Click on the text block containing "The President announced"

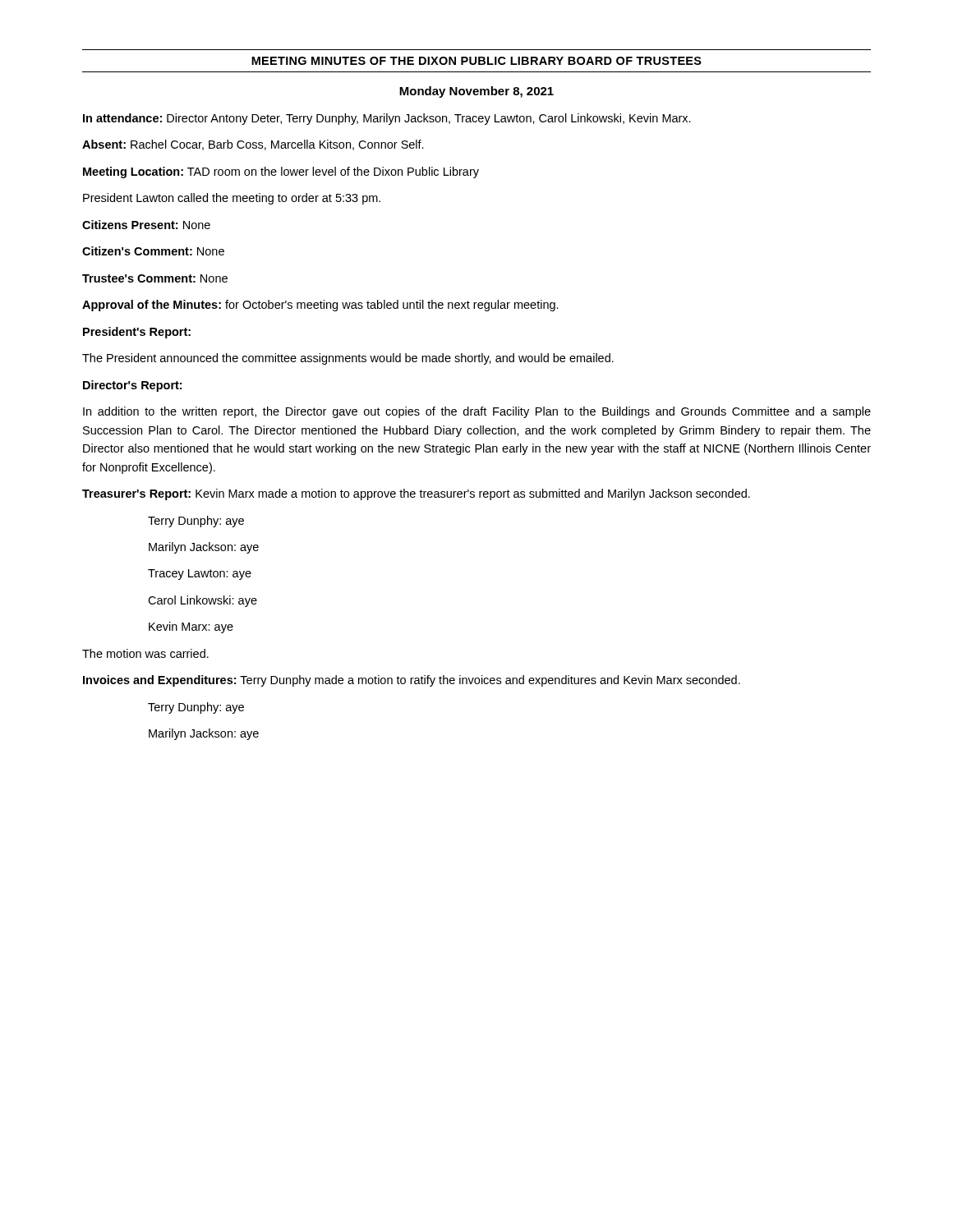click(348, 358)
